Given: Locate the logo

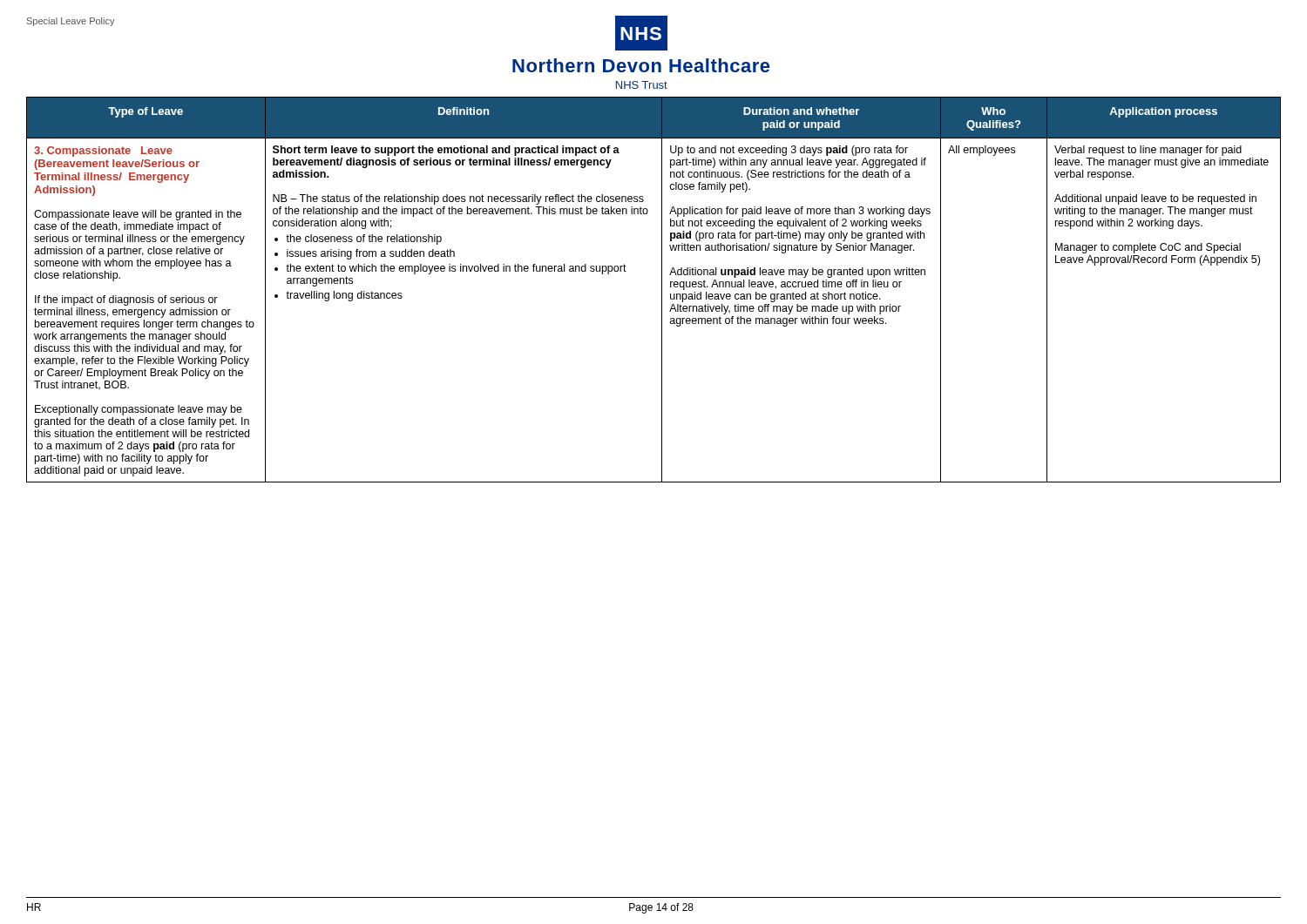Looking at the screenshot, I should pos(641,33).
